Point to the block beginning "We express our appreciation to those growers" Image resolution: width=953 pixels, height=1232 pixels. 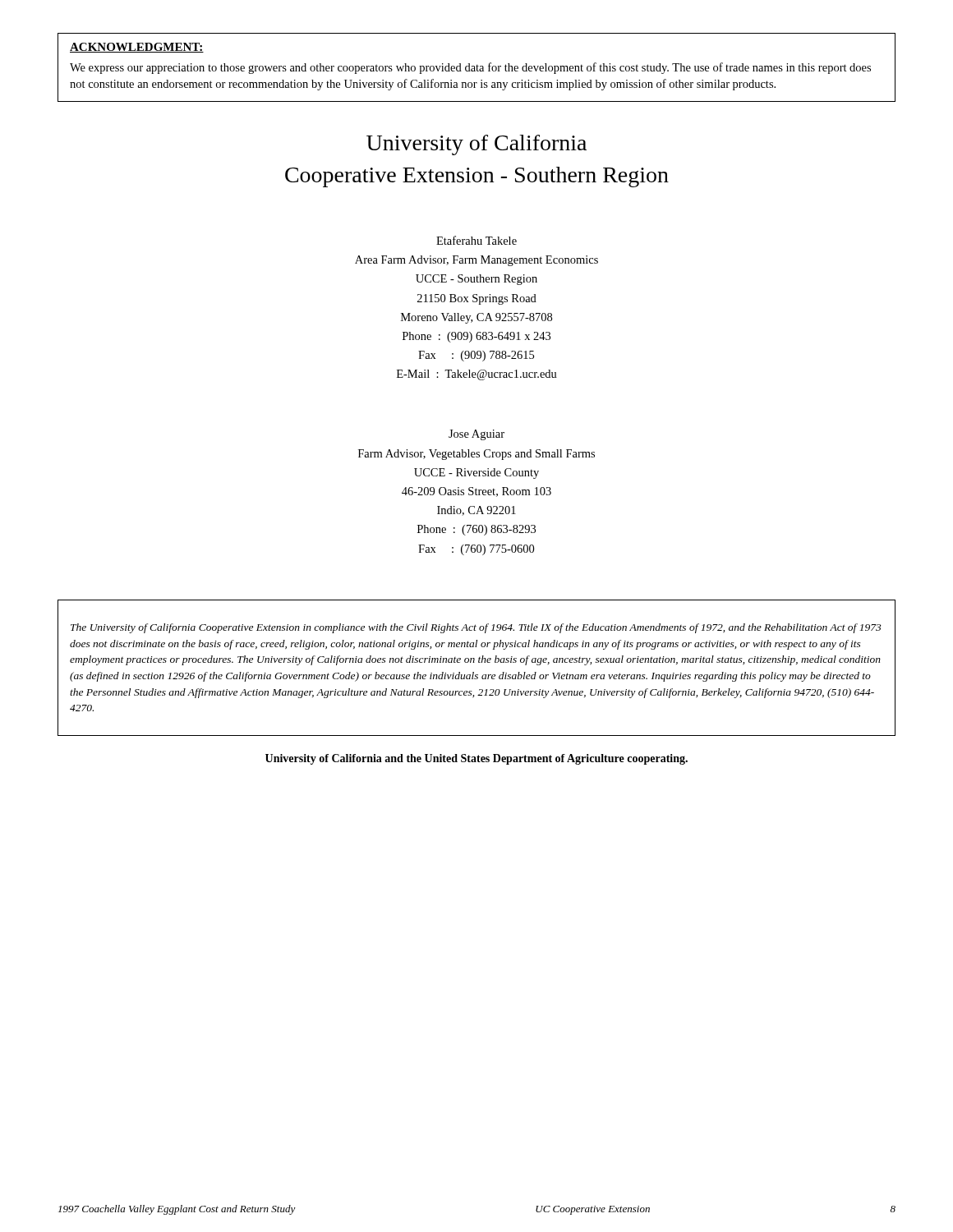point(471,76)
